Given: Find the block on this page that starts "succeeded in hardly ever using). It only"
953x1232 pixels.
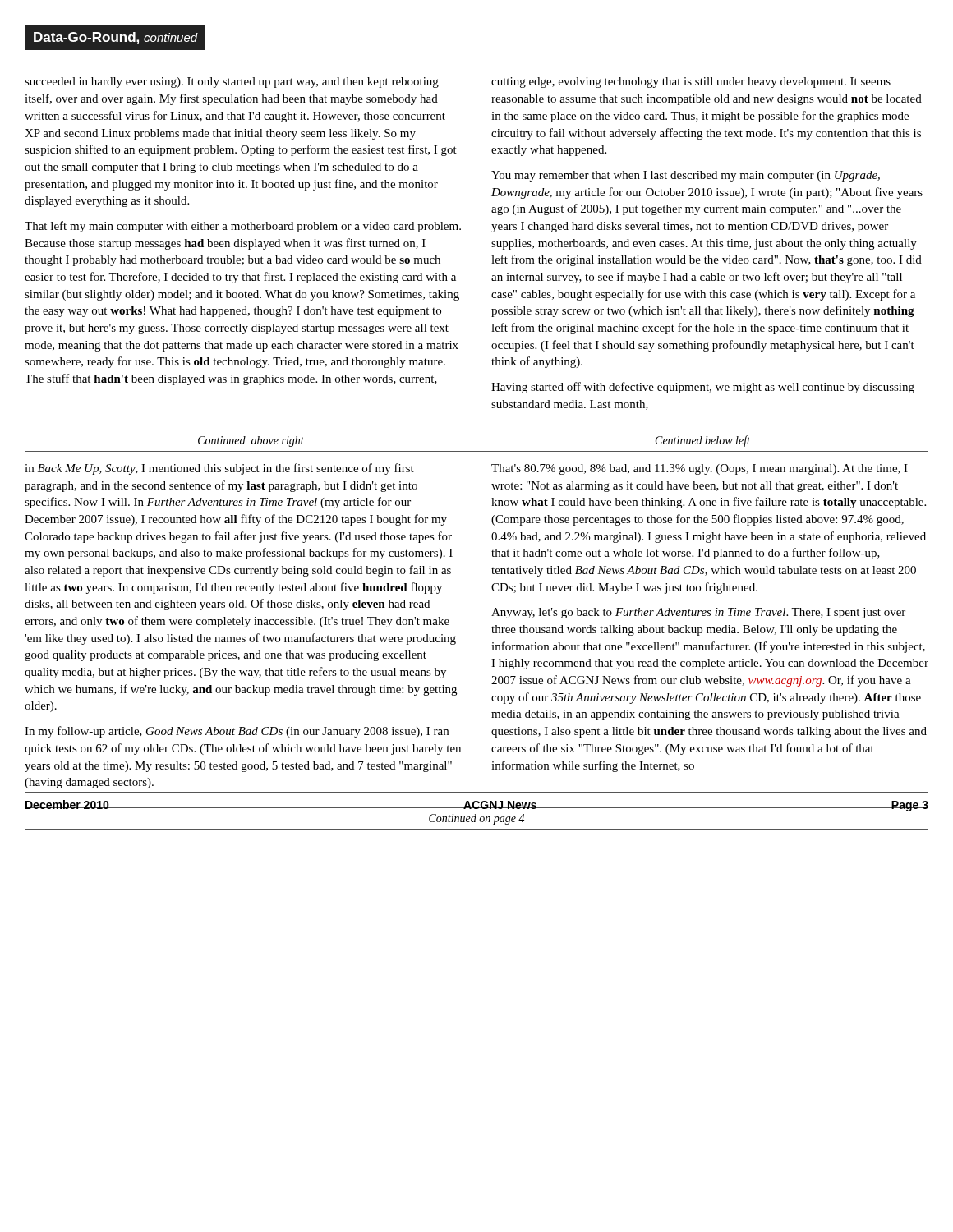Looking at the screenshot, I should coord(243,231).
